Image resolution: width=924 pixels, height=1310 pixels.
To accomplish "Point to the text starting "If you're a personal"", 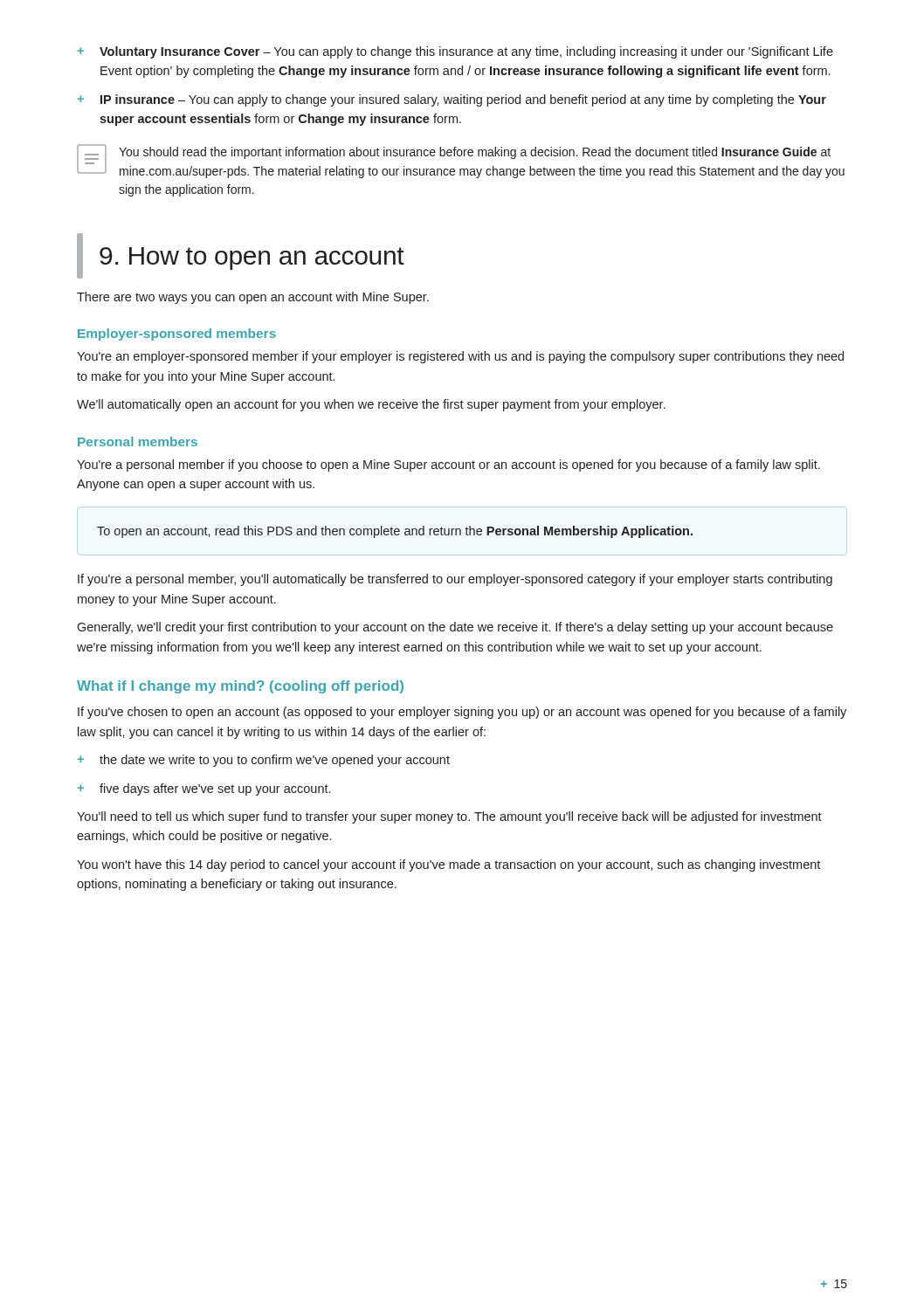I will [x=455, y=589].
